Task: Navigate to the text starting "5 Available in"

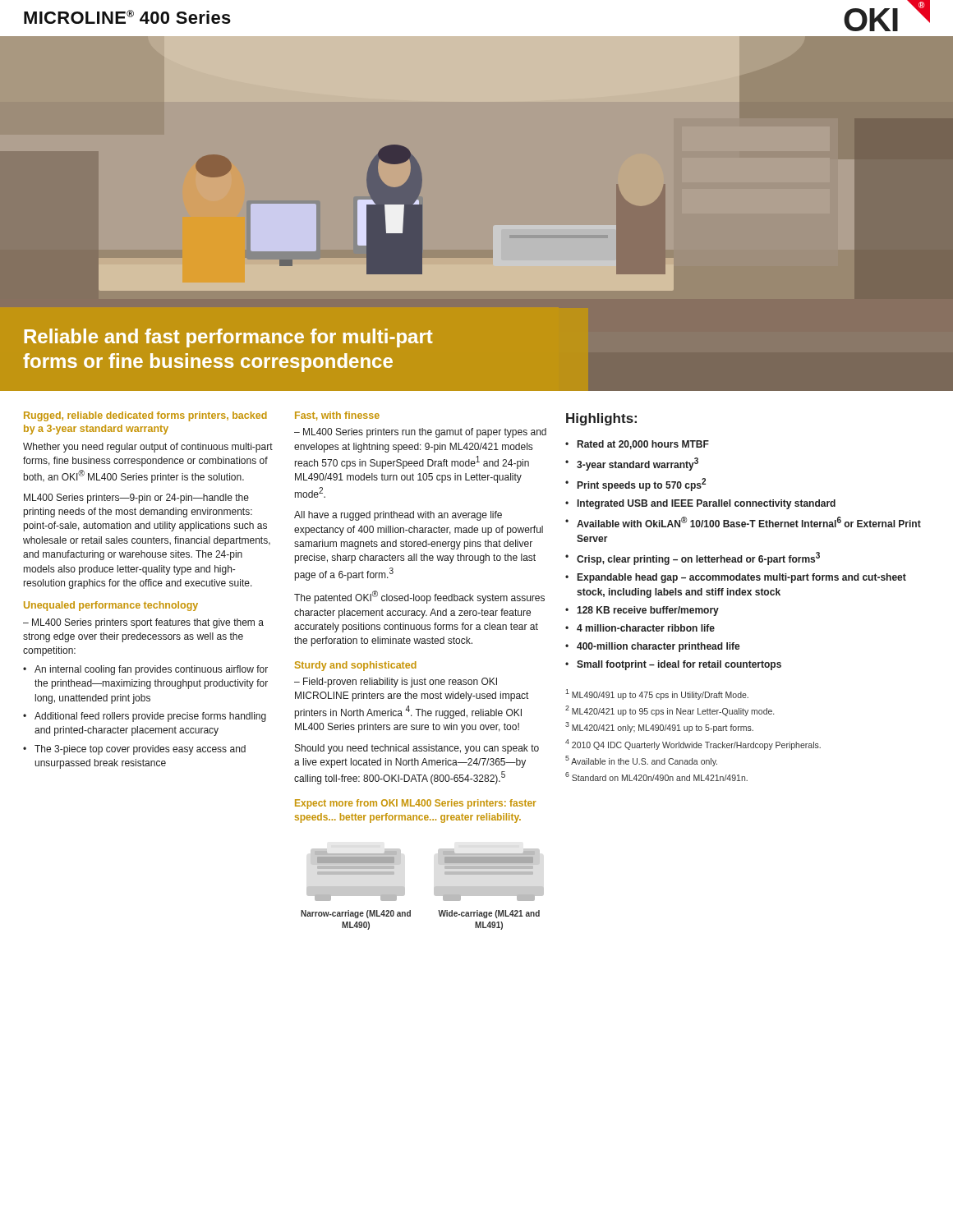Action: pyautogui.click(x=642, y=760)
